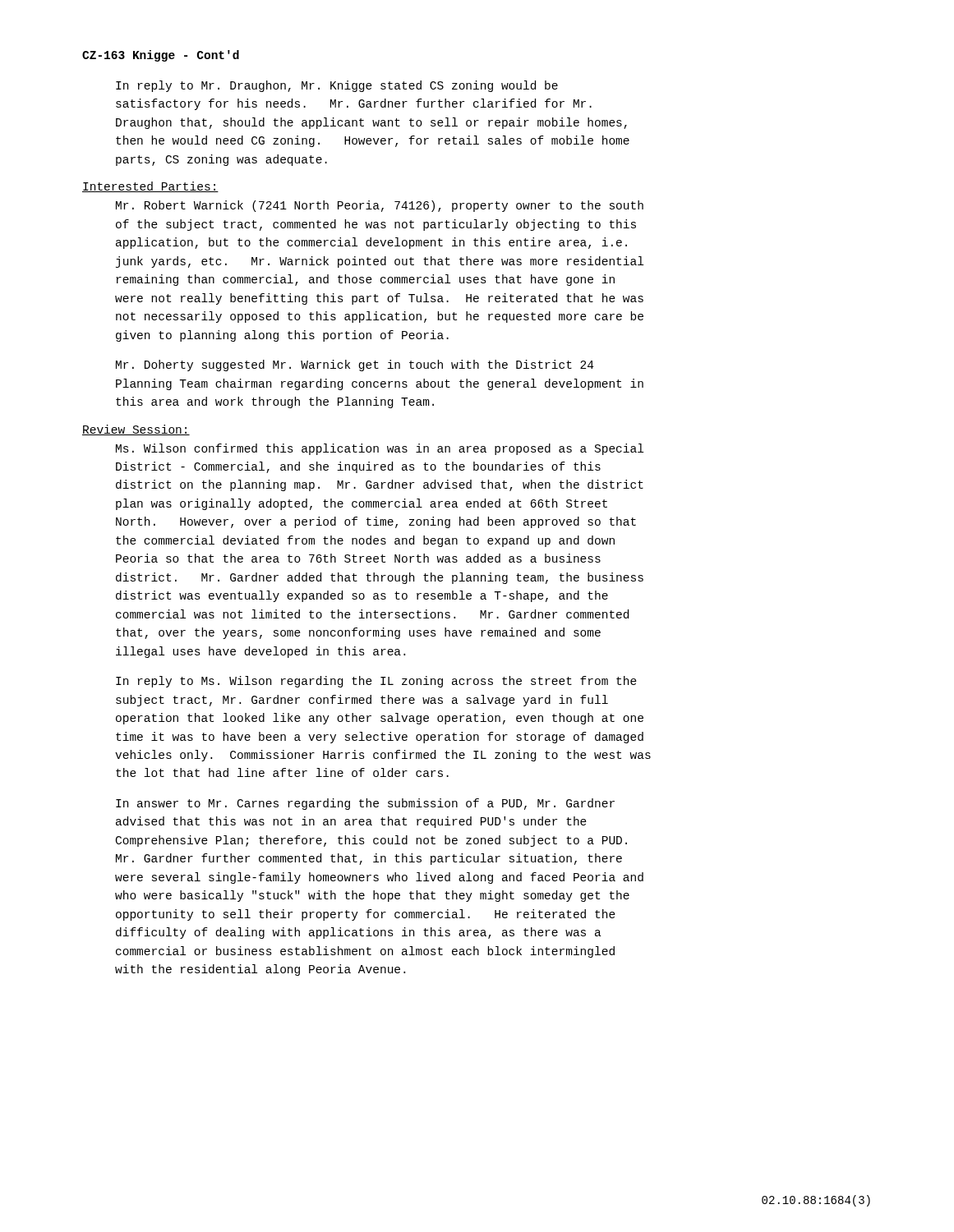
Task: Locate the text starting "In answer to Mr. Carnes"
Action: click(380, 887)
